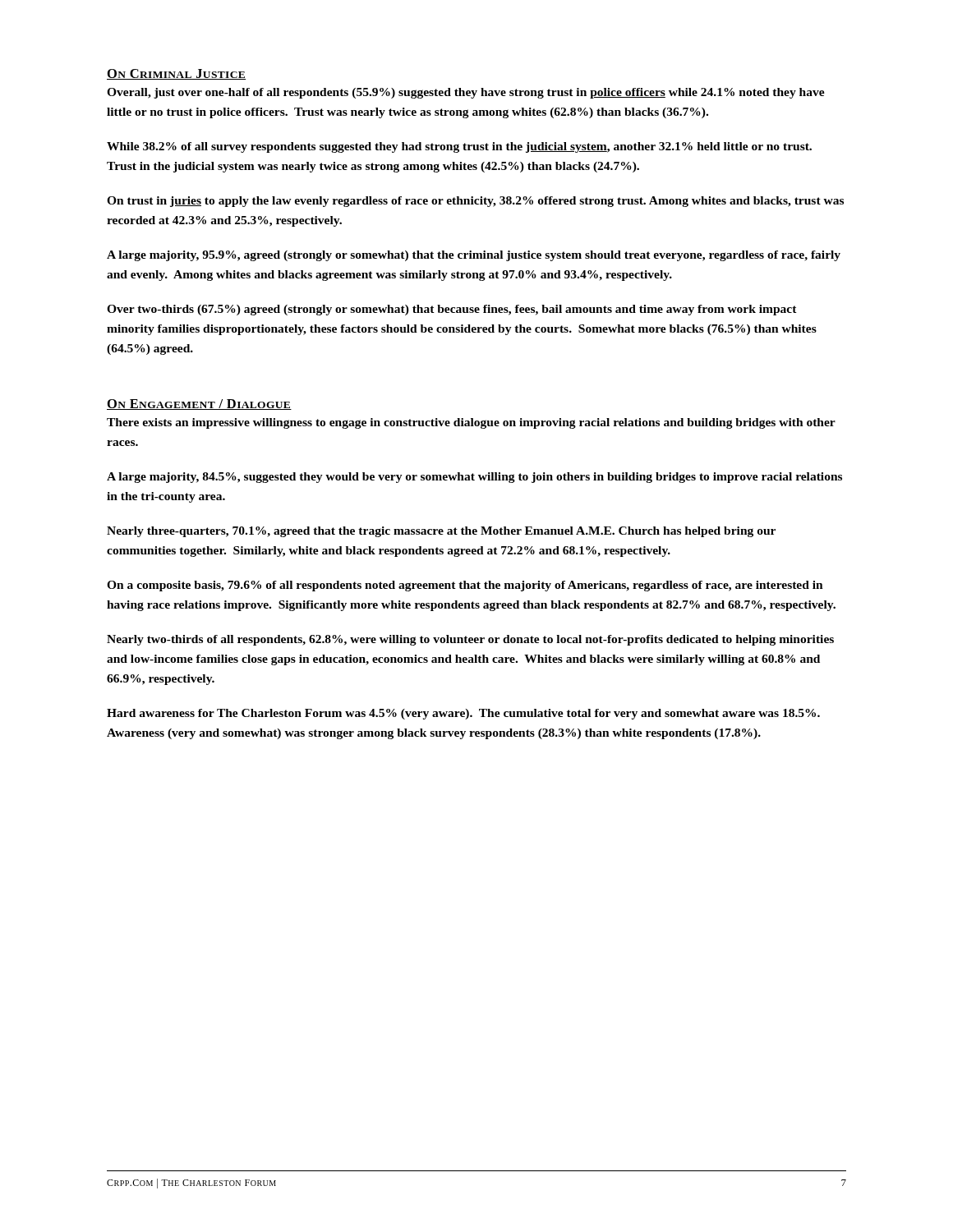Find the text block containing "Over two-thirds (67.5%) agreed (strongly or somewhat)"
This screenshot has height=1232, width=953.
pyautogui.click(x=462, y=328)
